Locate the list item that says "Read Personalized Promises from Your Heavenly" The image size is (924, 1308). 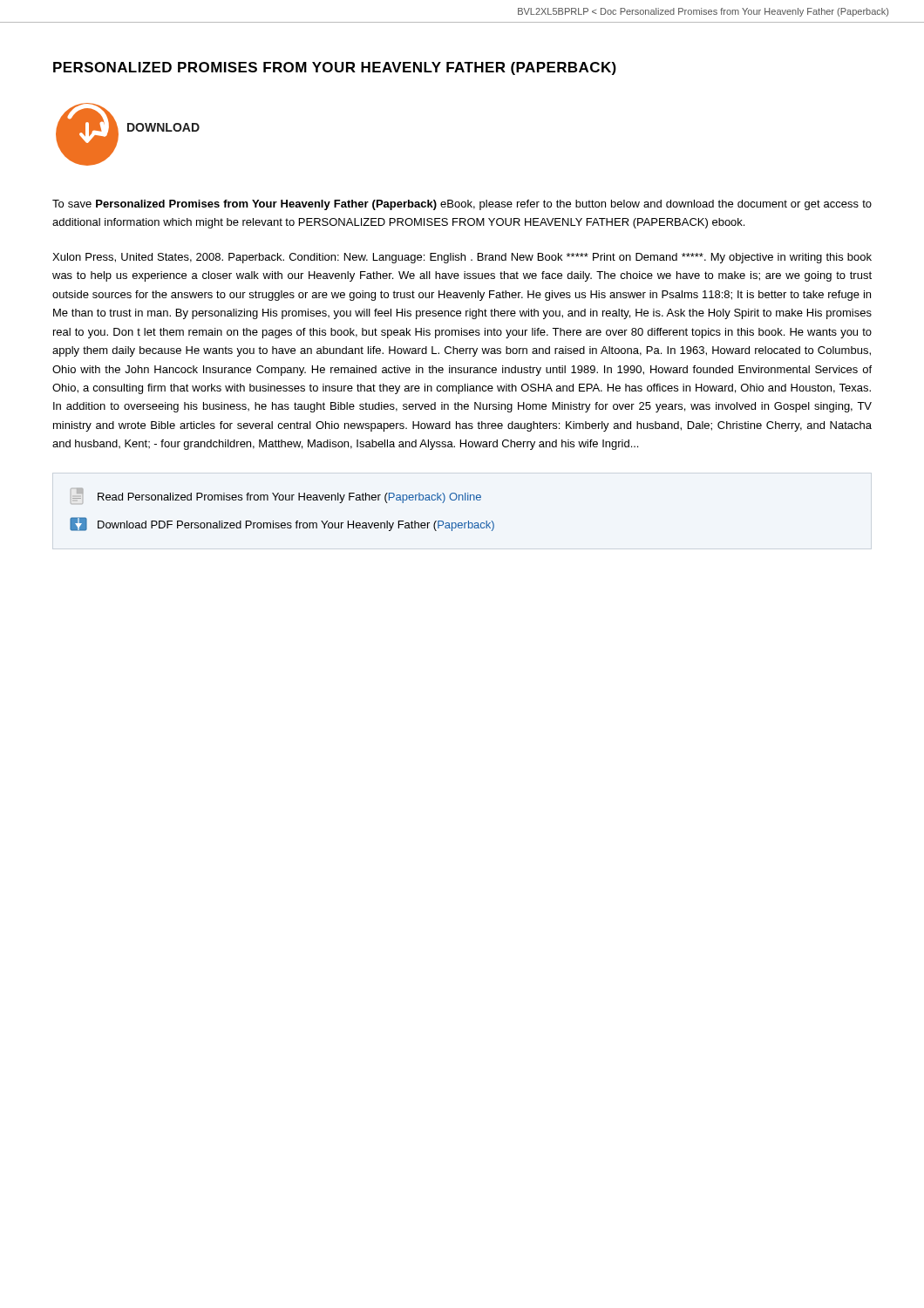275,497
